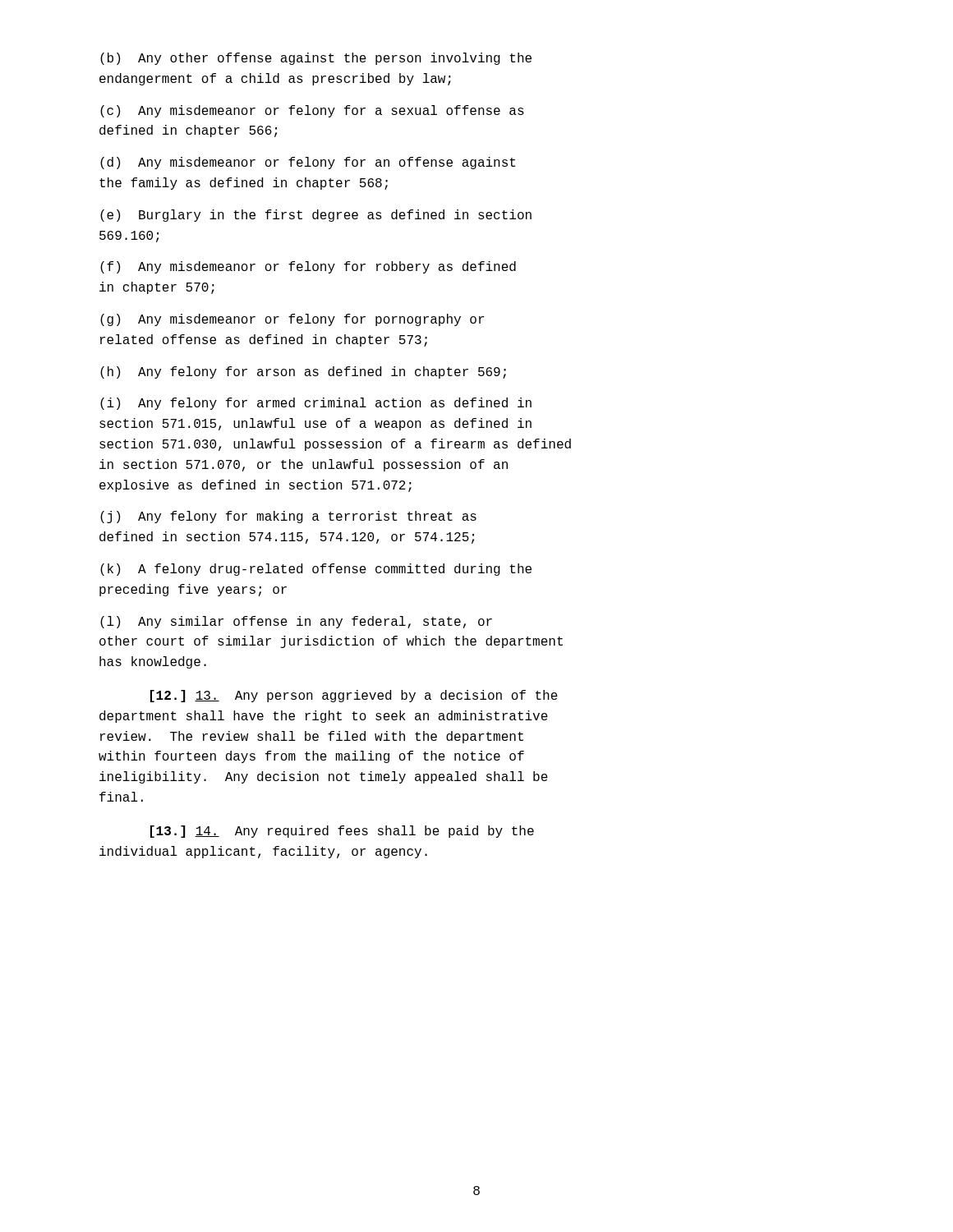Point to the text block starting "(i) Any felony for armed criminal"
This screenshot has width=953, height=1232.
[x=476, y=445]
